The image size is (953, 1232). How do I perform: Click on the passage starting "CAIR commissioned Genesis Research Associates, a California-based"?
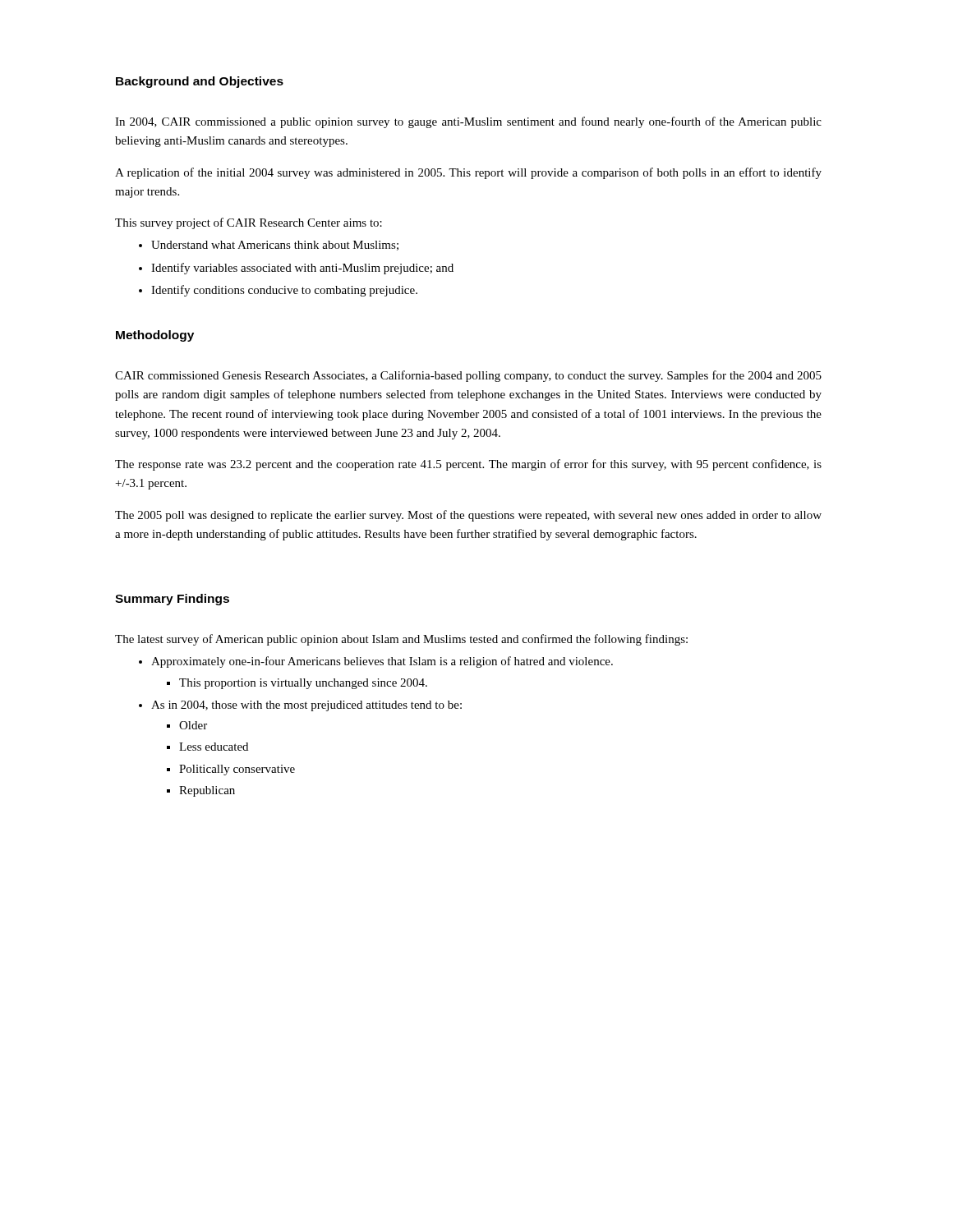[x=468, y=404]
